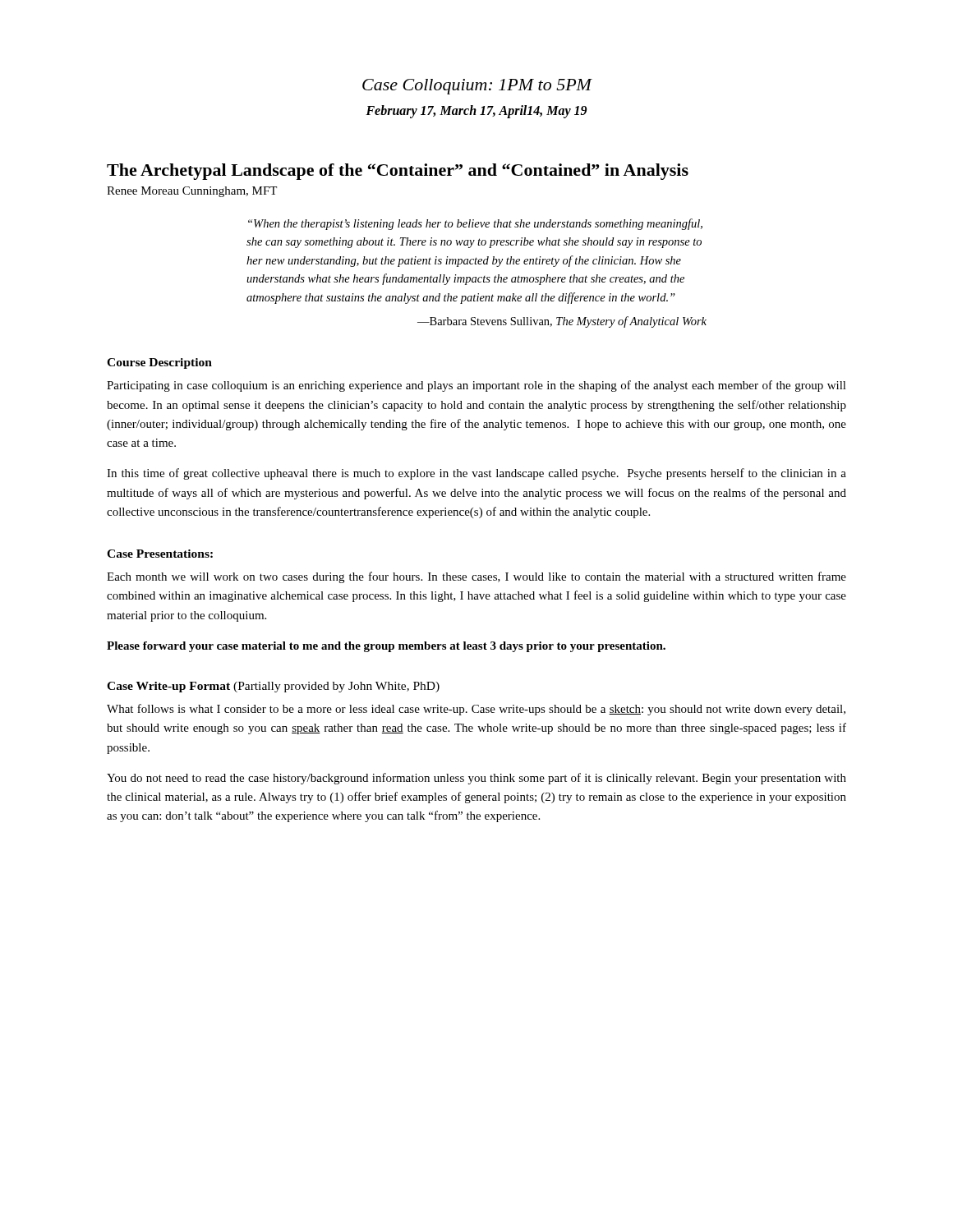953x1232 pixels.
Task: Click on the passage starting "Case Colloquium: 1PM to 5PM"
Action: [476, 84]
